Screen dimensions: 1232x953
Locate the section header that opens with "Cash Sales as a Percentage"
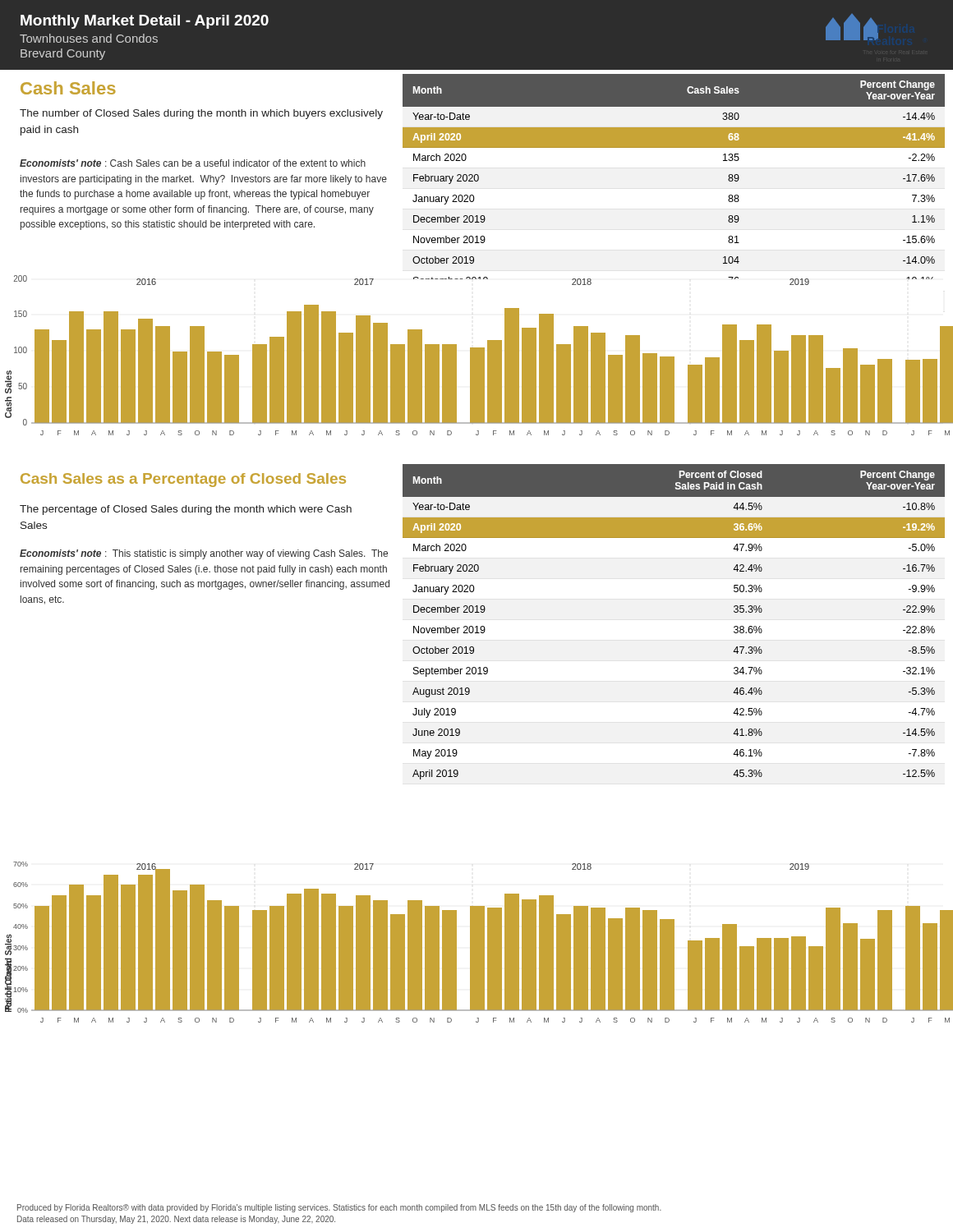coord(183,478)
